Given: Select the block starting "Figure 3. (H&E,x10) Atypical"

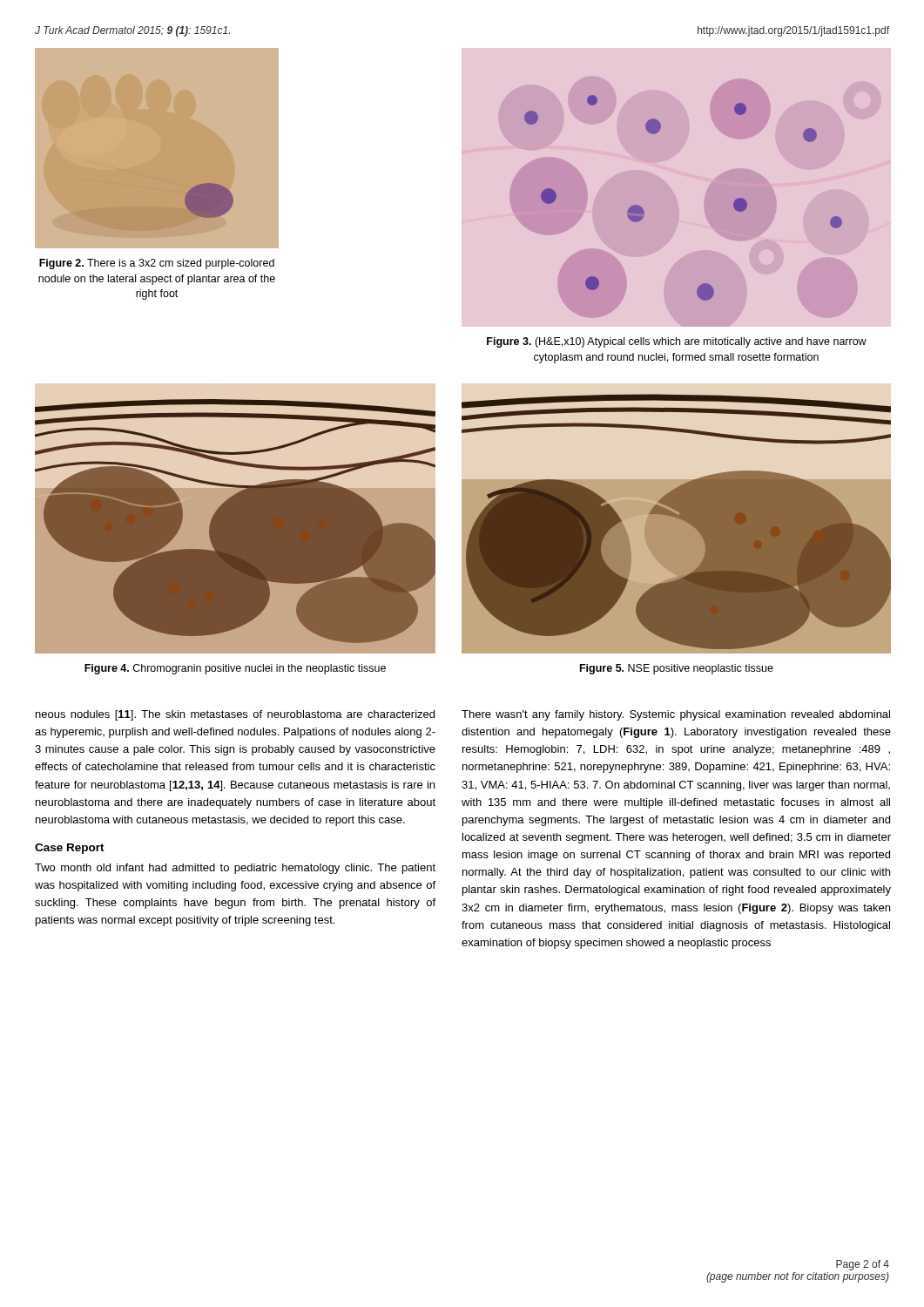Looking at the screenshot, I should pos(676,349).
